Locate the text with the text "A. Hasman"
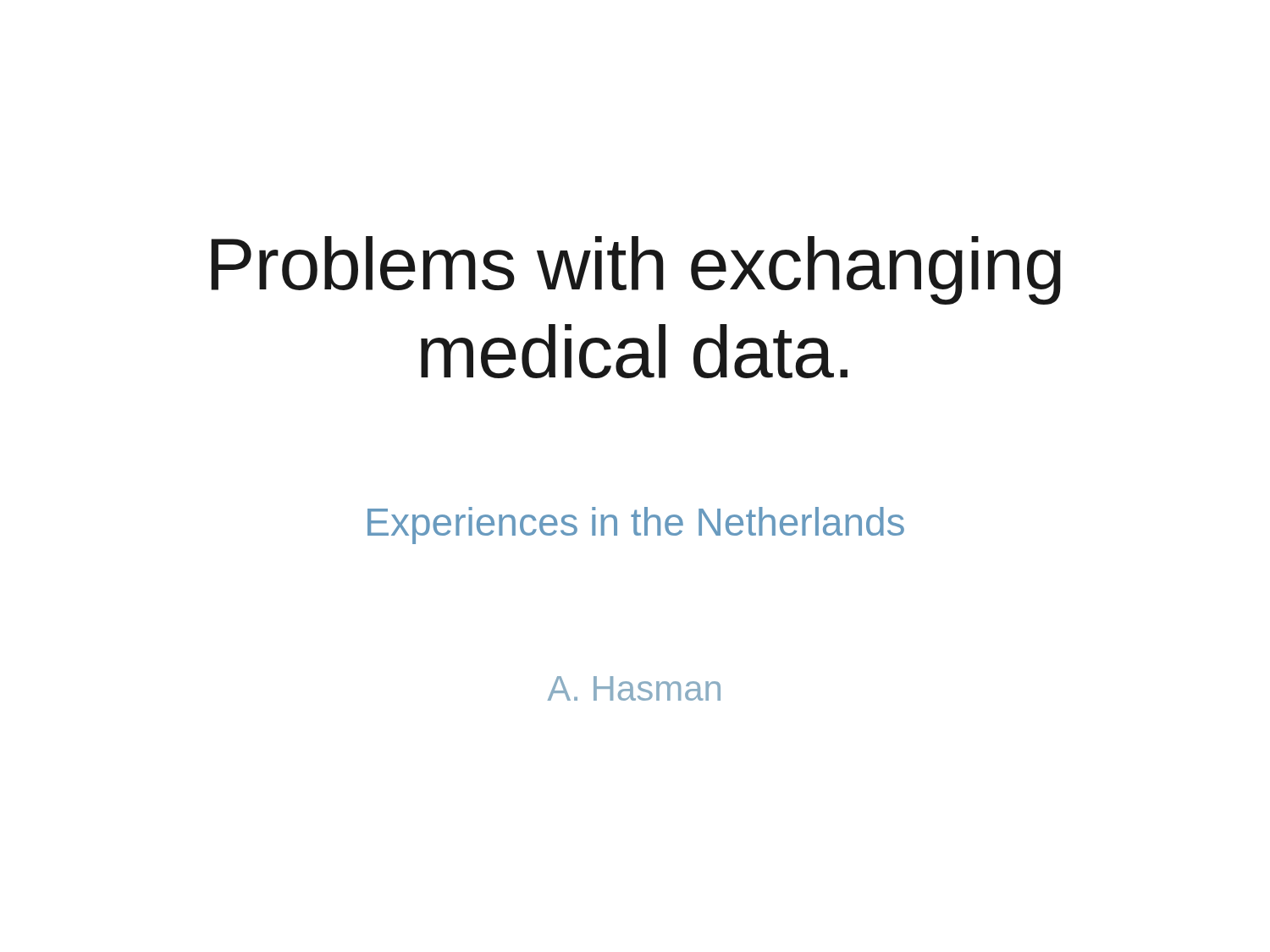 635,688
